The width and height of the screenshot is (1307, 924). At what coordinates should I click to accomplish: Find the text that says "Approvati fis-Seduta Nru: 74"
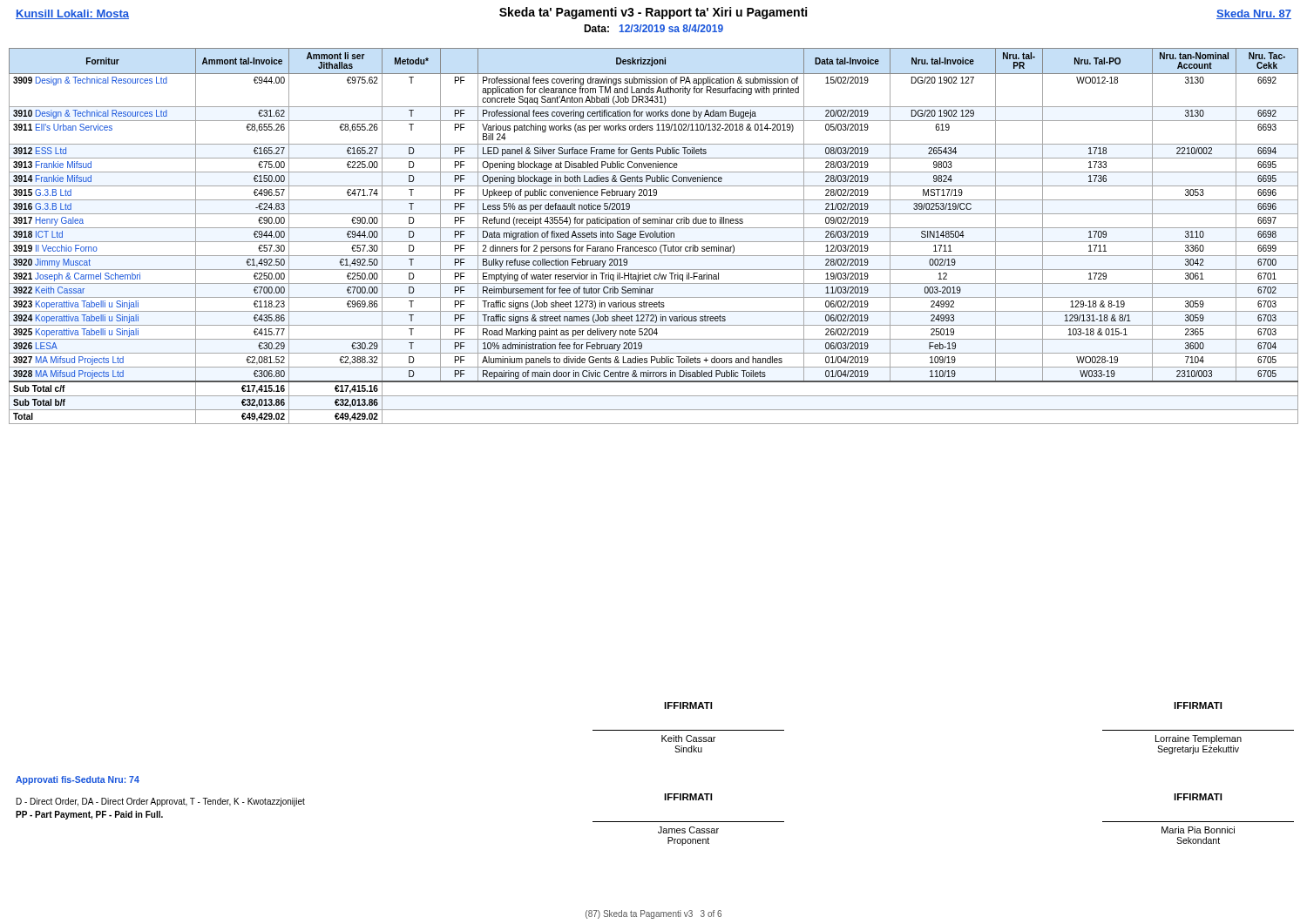point(77,779)
